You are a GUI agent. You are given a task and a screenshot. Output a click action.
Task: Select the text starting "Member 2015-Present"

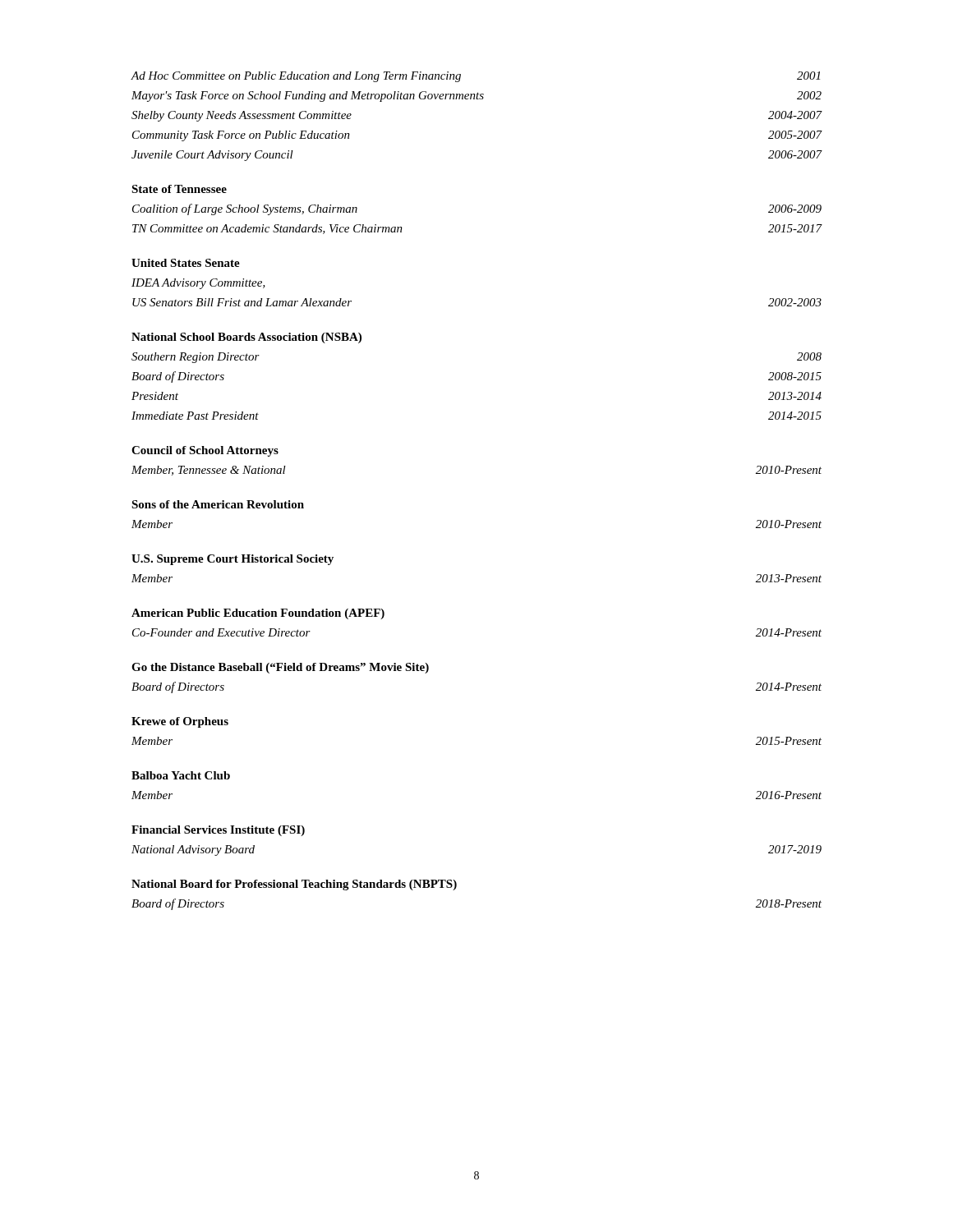pos(155,740)
